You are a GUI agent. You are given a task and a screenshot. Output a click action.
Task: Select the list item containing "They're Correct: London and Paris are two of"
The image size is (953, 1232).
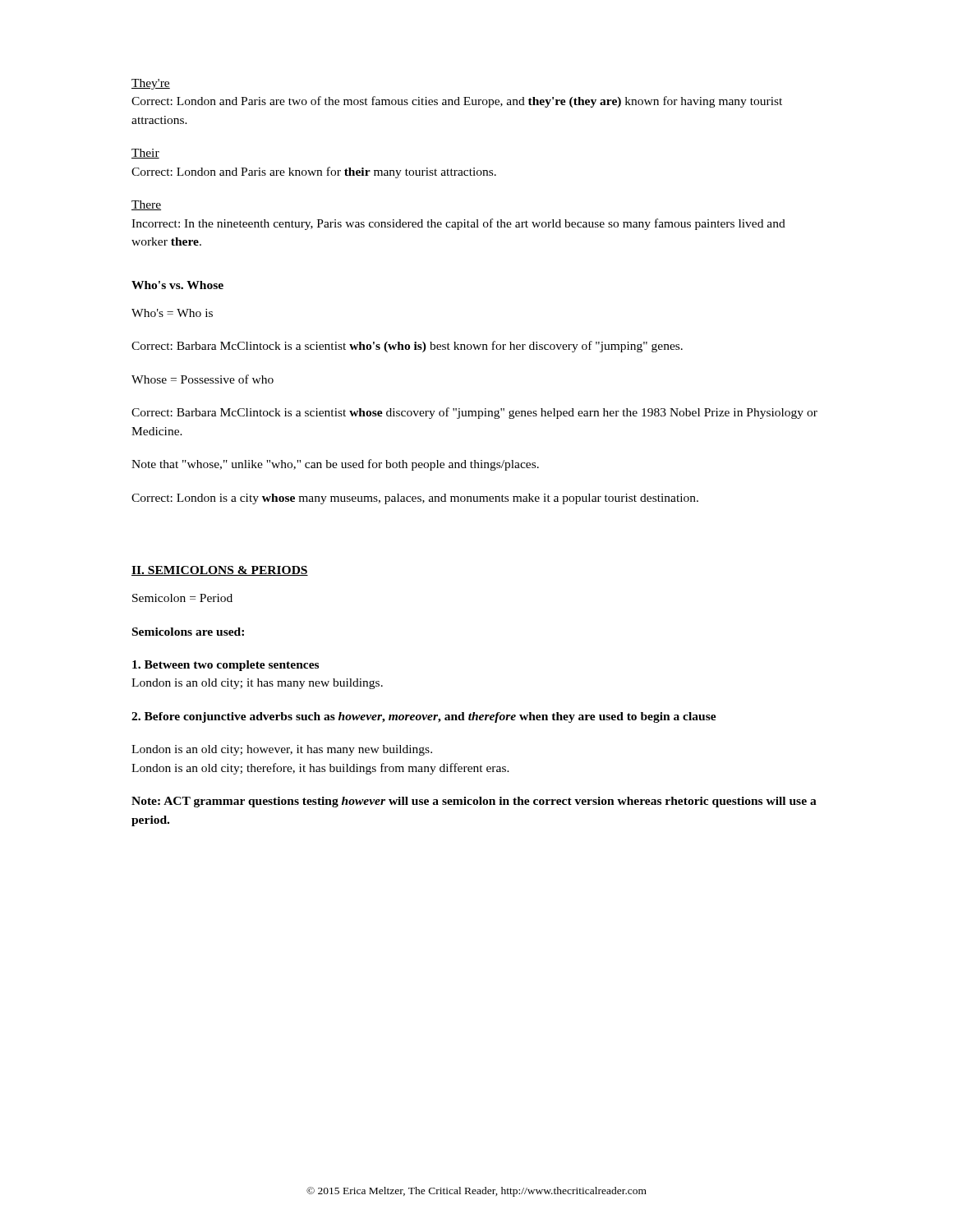coord(476,102)
